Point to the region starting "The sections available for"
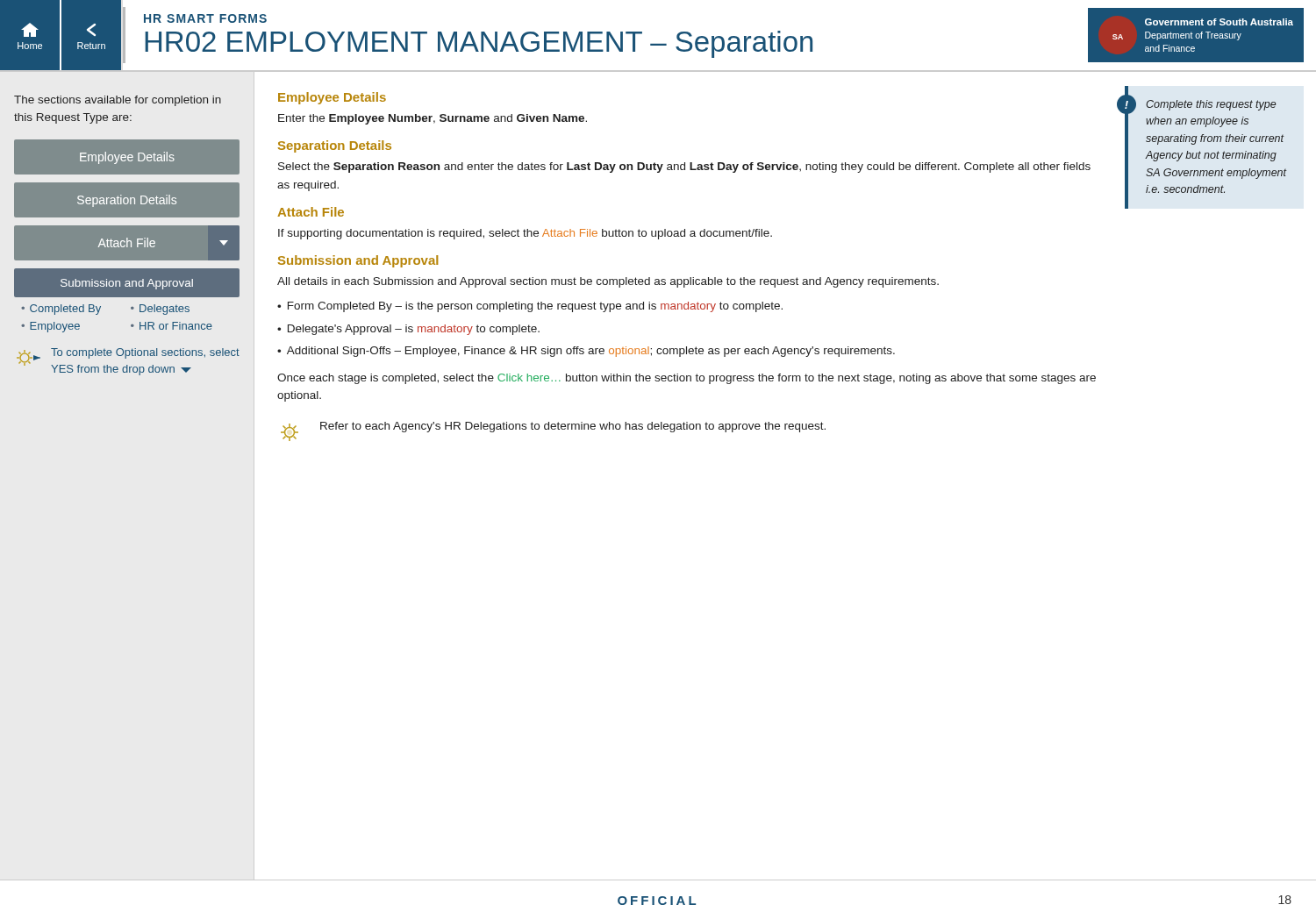Screen dimensions: 919x1316 118,108
